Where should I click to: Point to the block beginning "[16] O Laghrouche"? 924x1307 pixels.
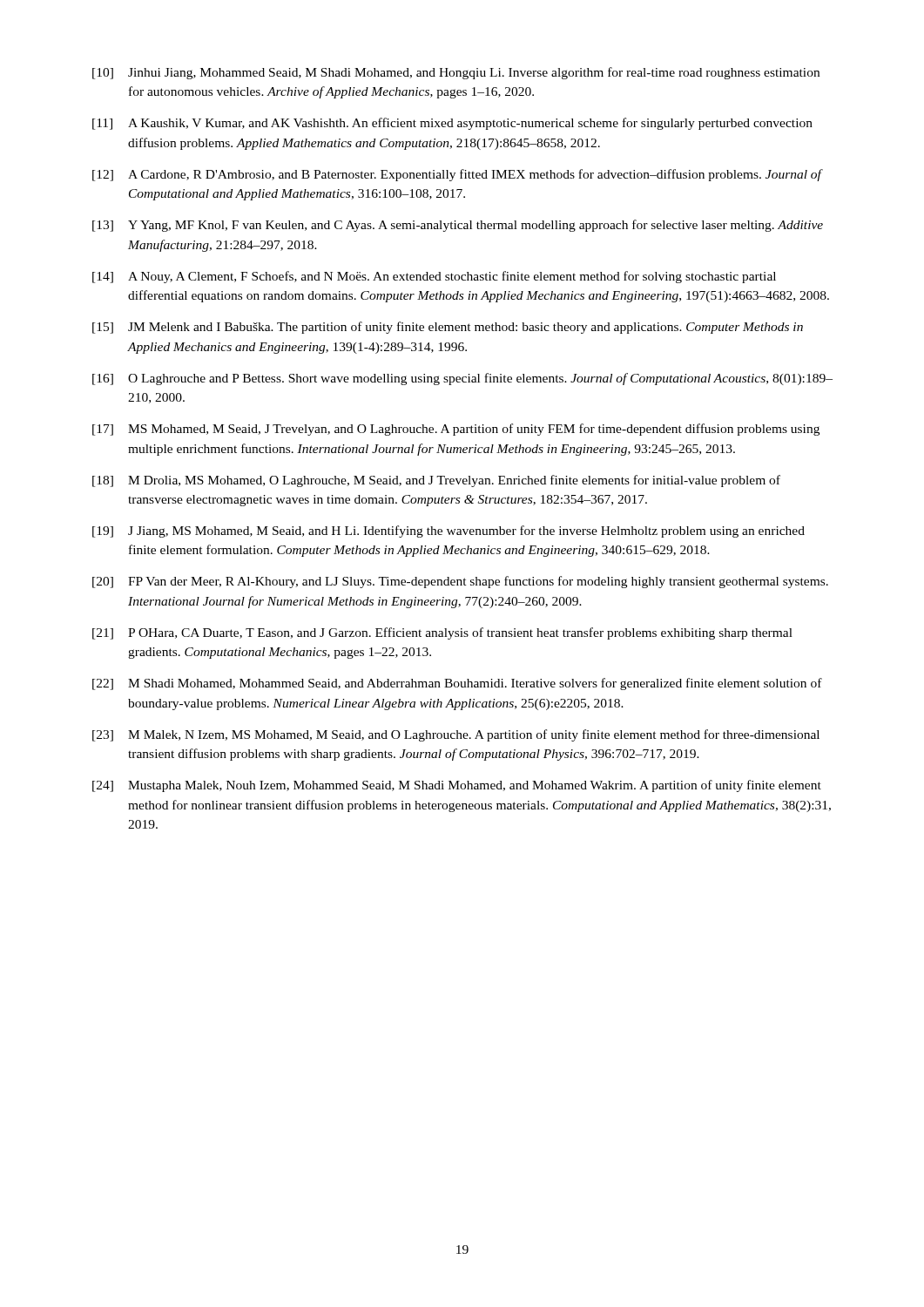(x=462, y=388)
